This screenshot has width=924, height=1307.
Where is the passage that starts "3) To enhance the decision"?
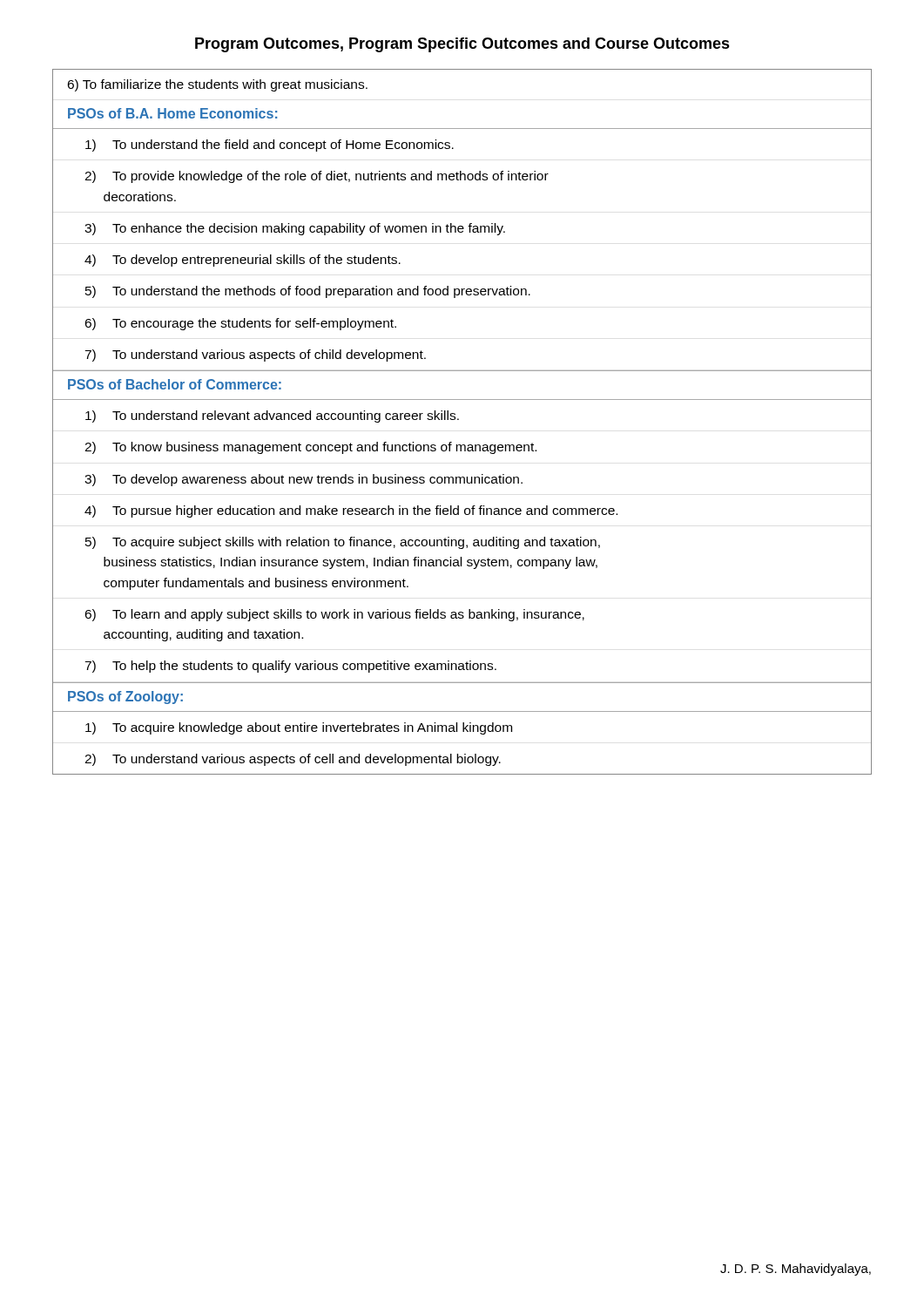295,228
